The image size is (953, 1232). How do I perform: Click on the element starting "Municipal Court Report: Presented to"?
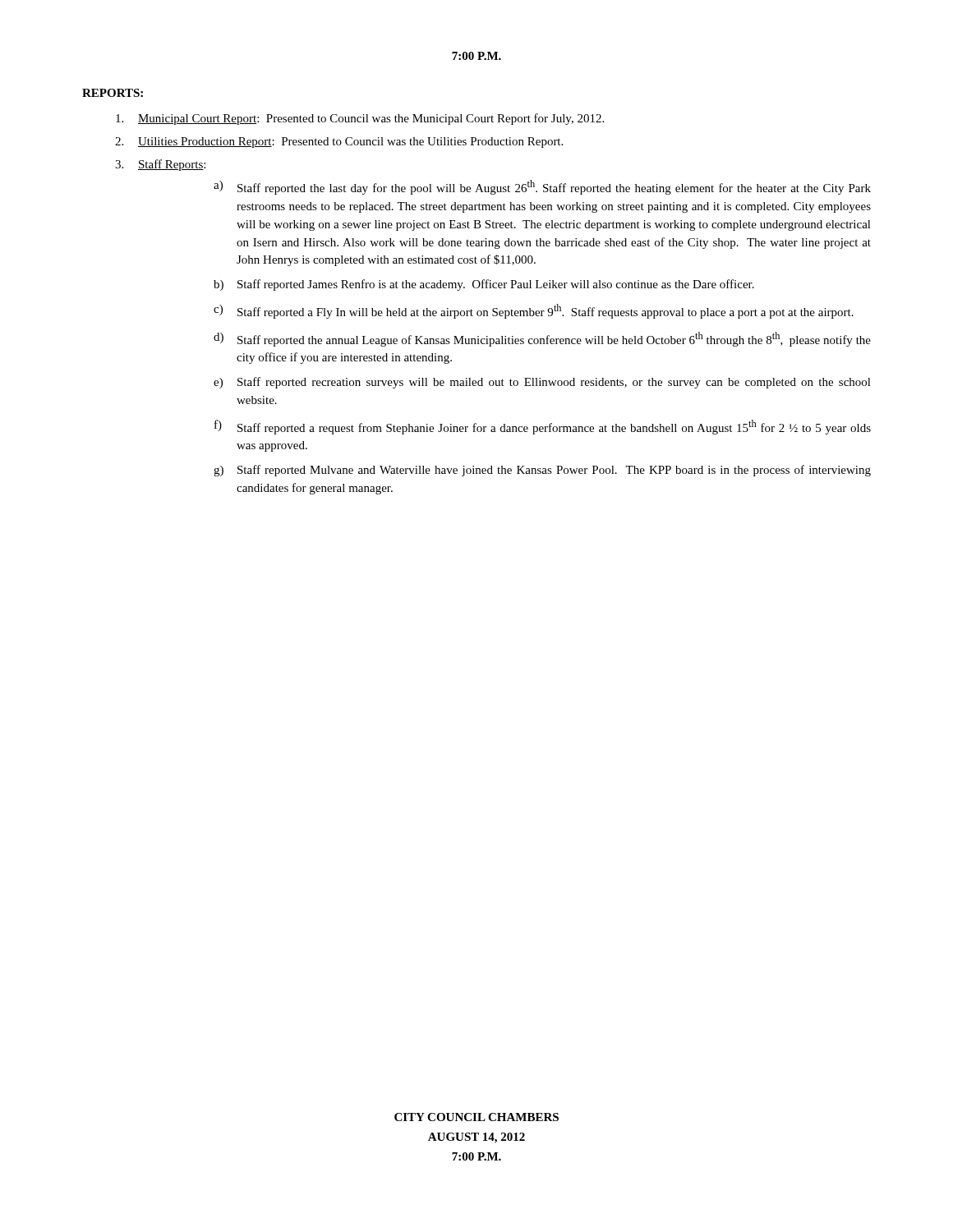coord(493,119)
